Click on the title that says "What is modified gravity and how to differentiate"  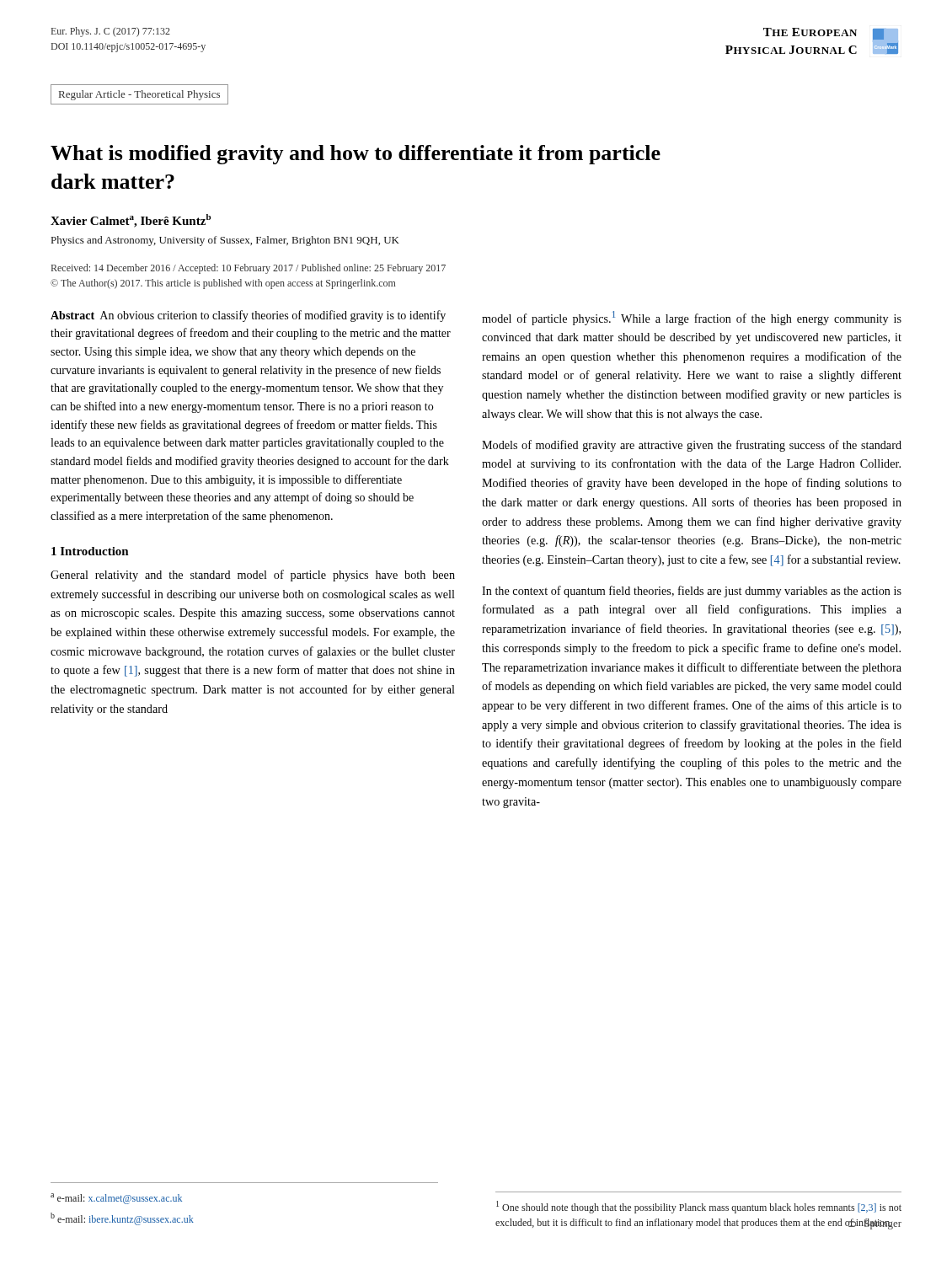click(356, 167)
